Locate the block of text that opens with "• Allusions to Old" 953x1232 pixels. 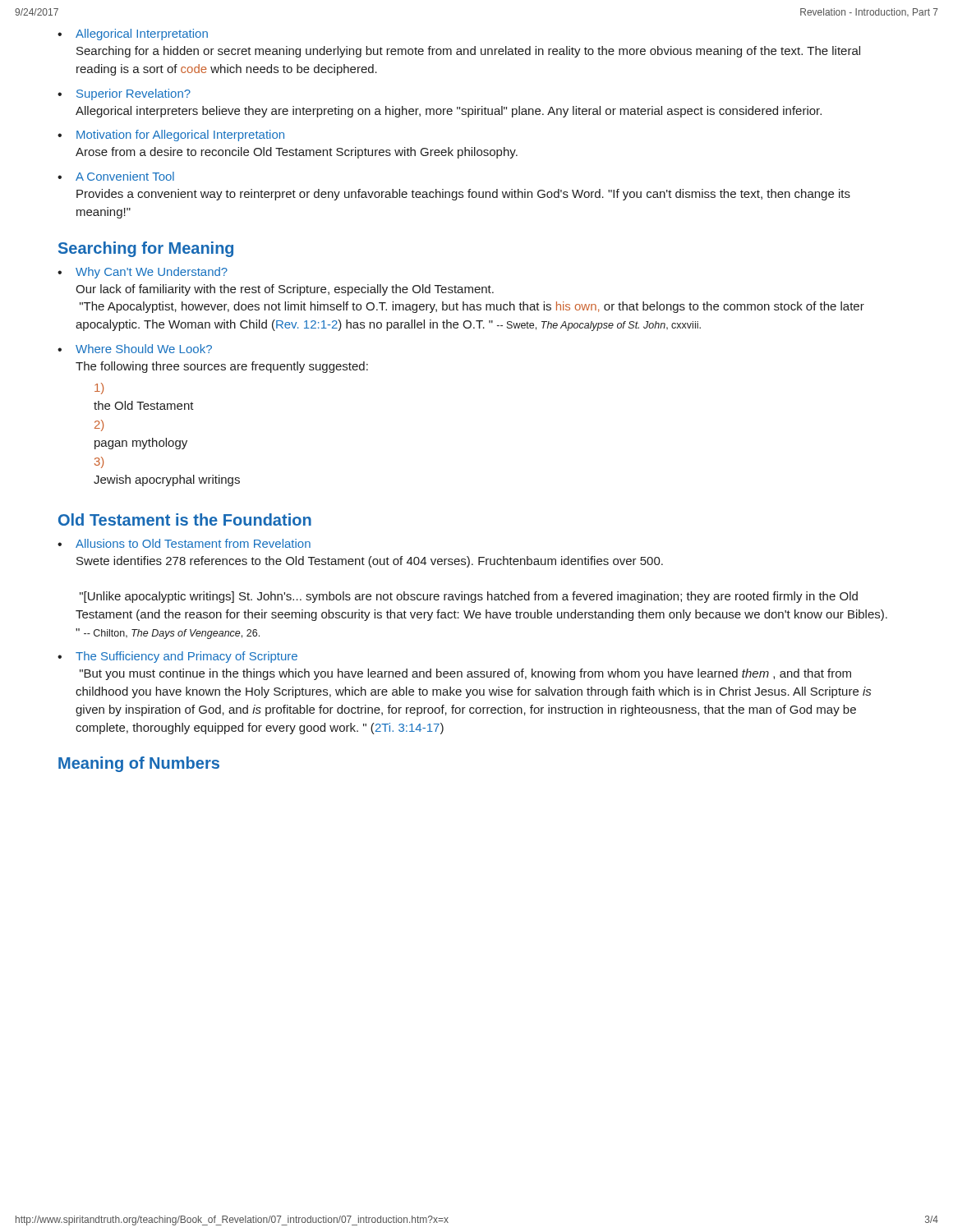476,588
